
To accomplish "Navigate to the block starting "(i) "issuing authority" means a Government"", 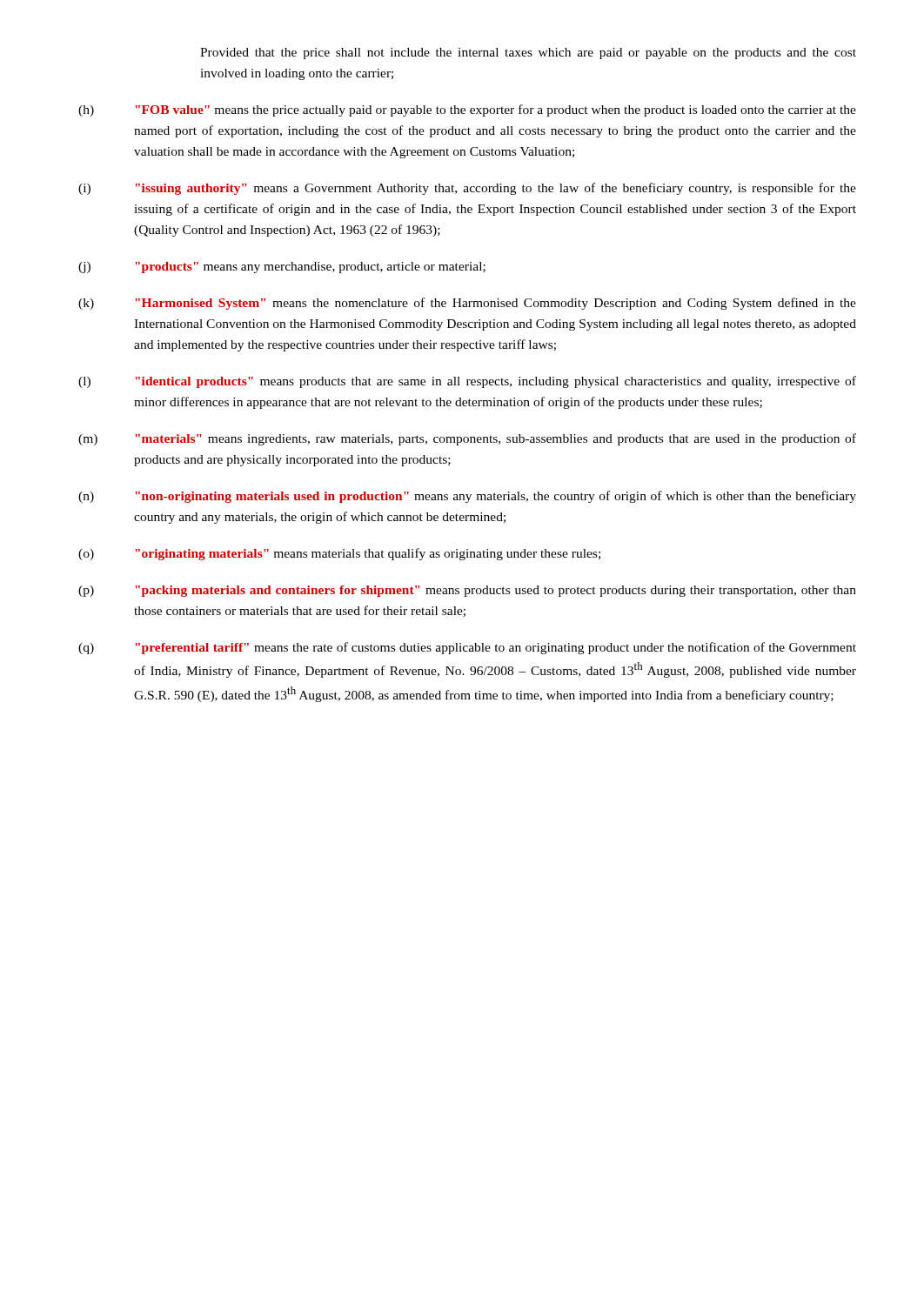I will [467, 209].
